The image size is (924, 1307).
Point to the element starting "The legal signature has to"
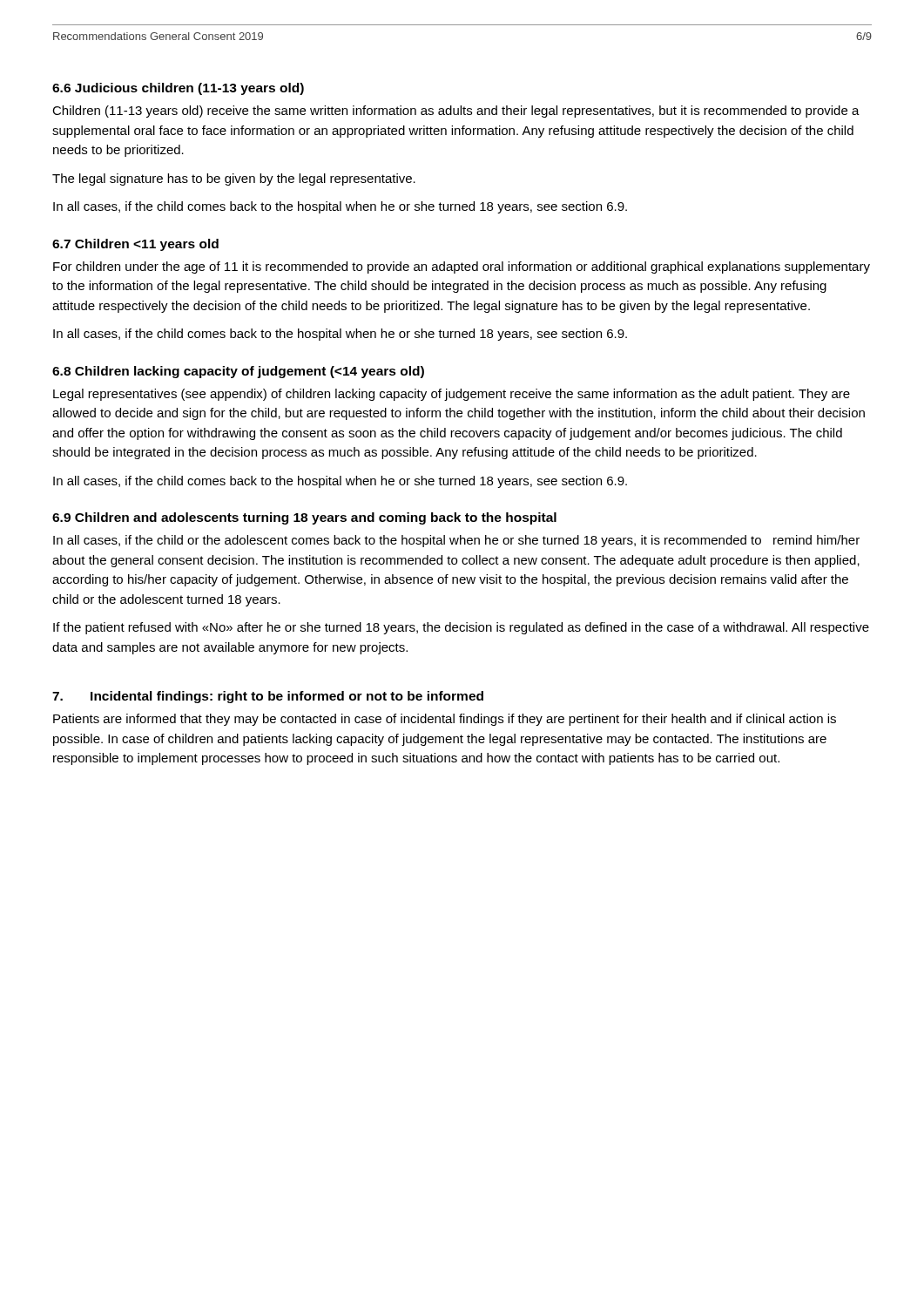click(234, 178)
